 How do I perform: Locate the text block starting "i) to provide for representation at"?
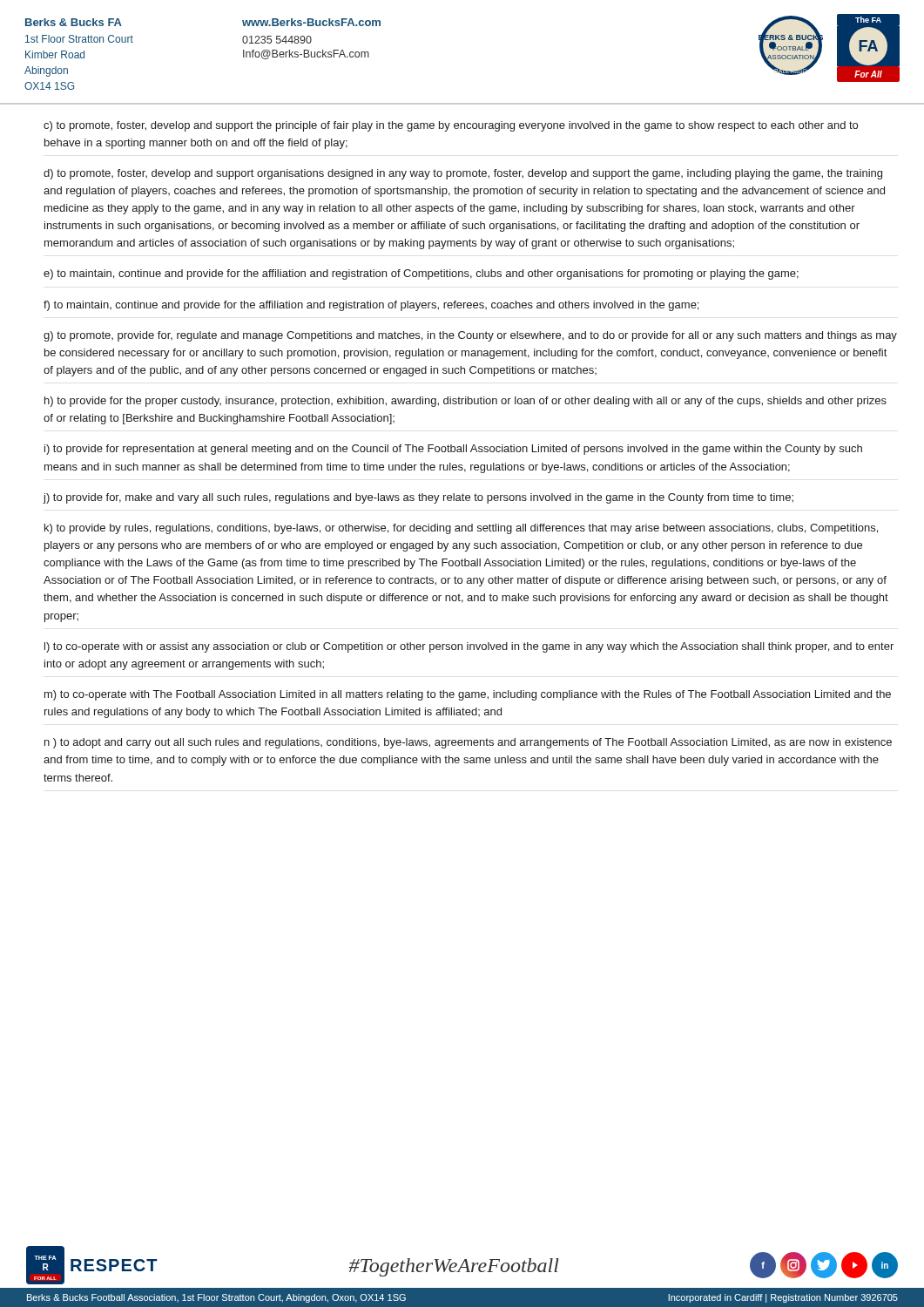click(453, 457)
